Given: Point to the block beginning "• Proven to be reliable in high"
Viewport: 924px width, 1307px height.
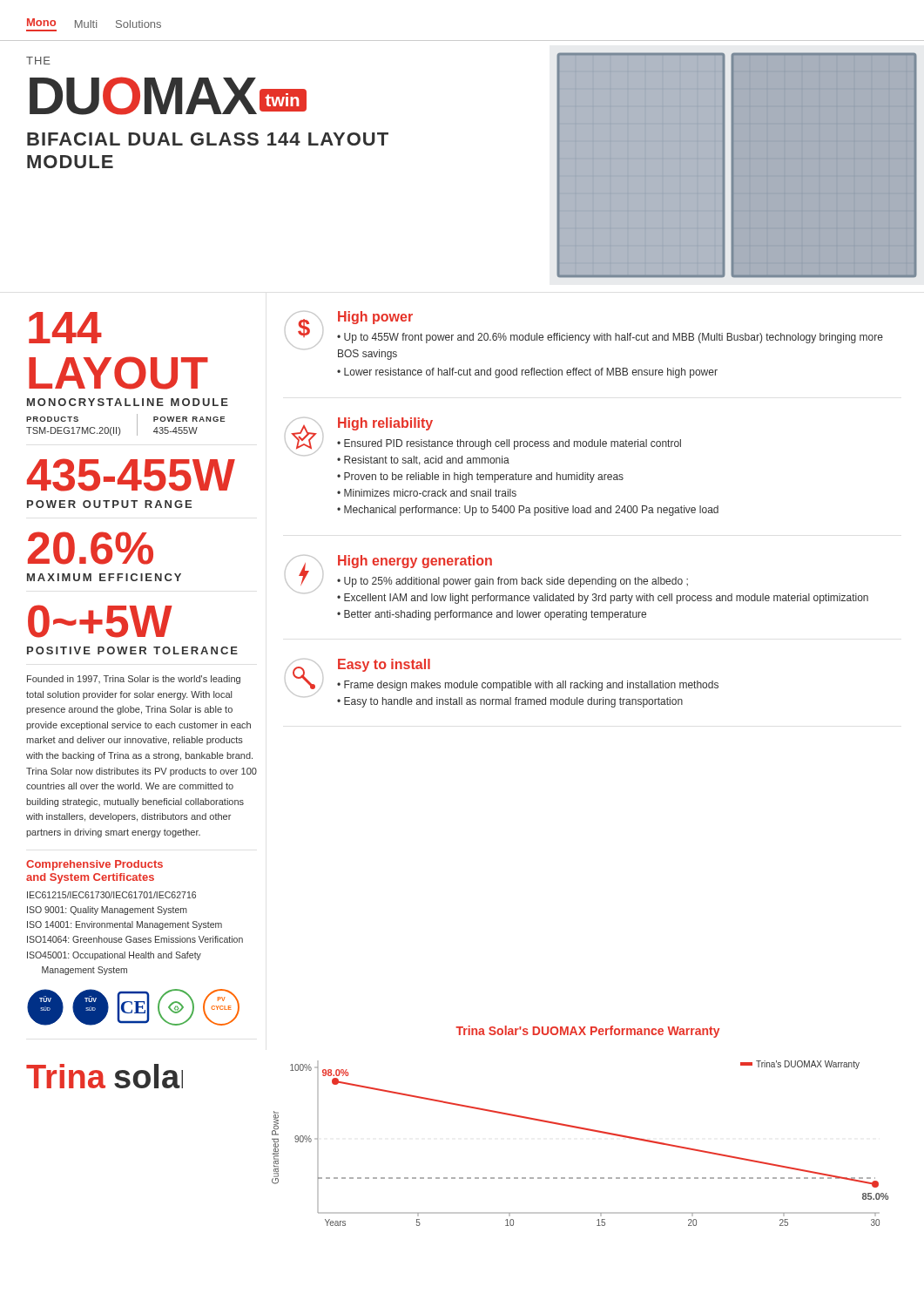Looking at the screenshot, I should point(480,477).
